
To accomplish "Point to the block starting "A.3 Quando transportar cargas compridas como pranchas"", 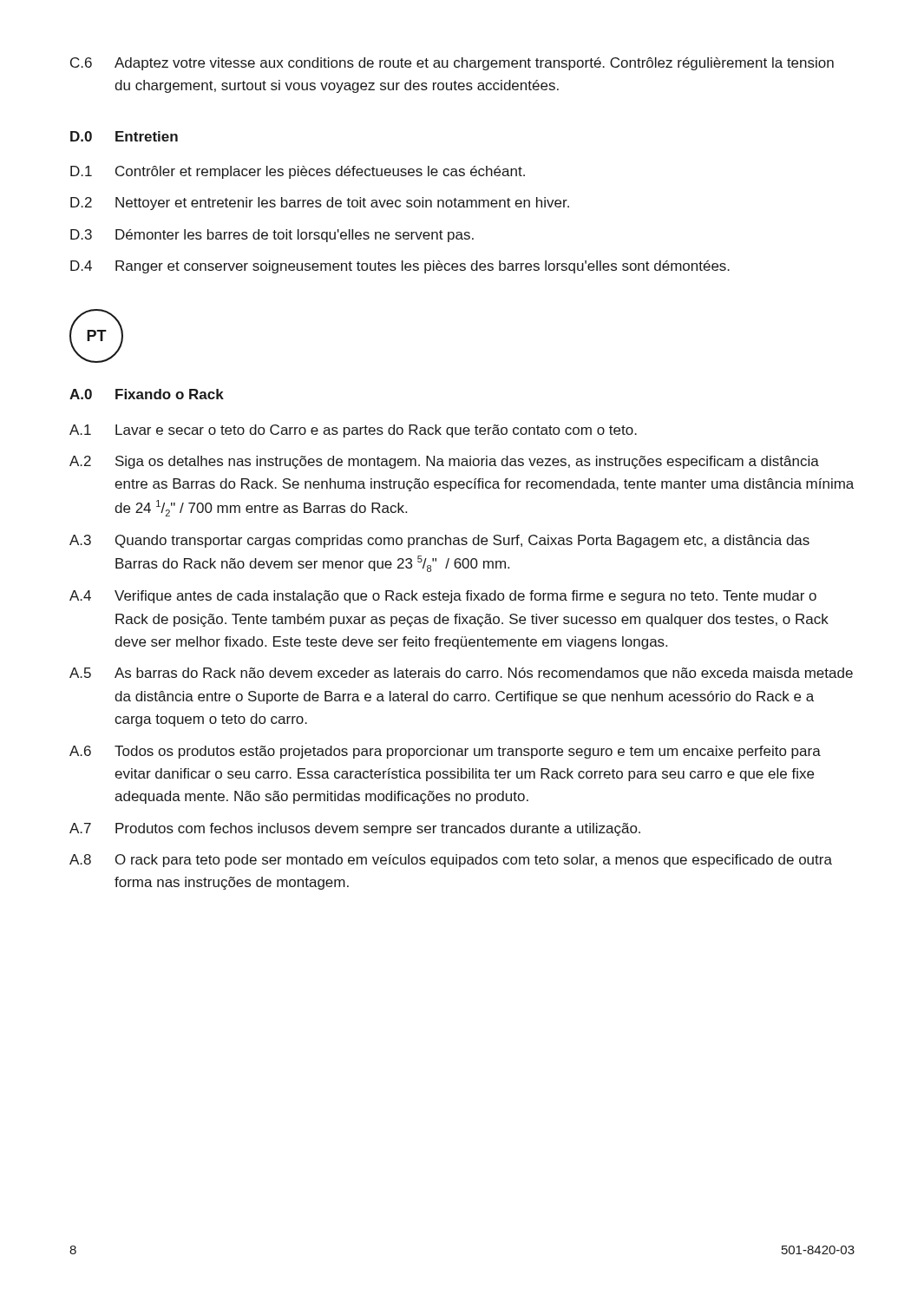I will (462, 553).
